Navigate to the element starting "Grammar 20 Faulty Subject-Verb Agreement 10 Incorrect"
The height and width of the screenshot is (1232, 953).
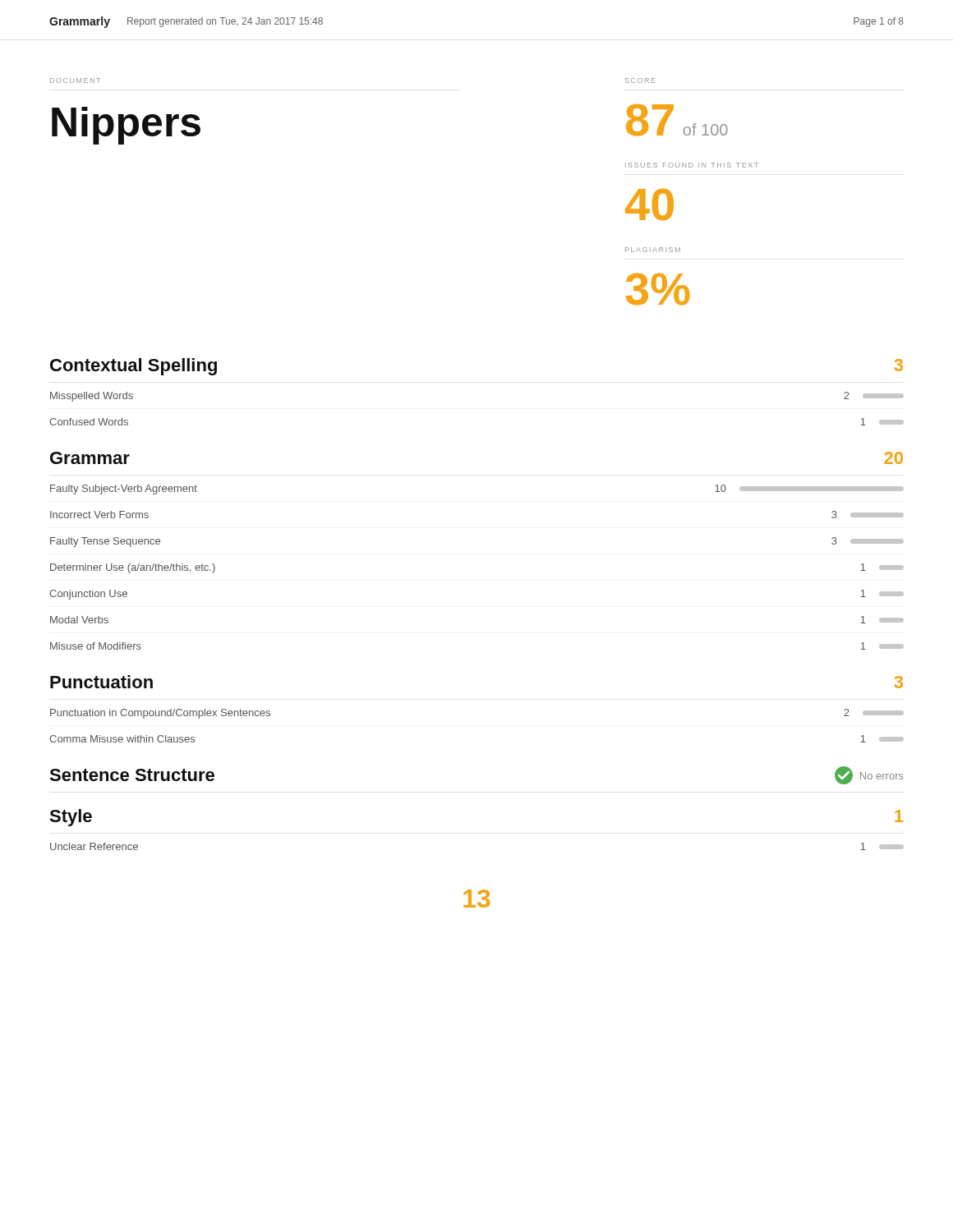point(88,458)
